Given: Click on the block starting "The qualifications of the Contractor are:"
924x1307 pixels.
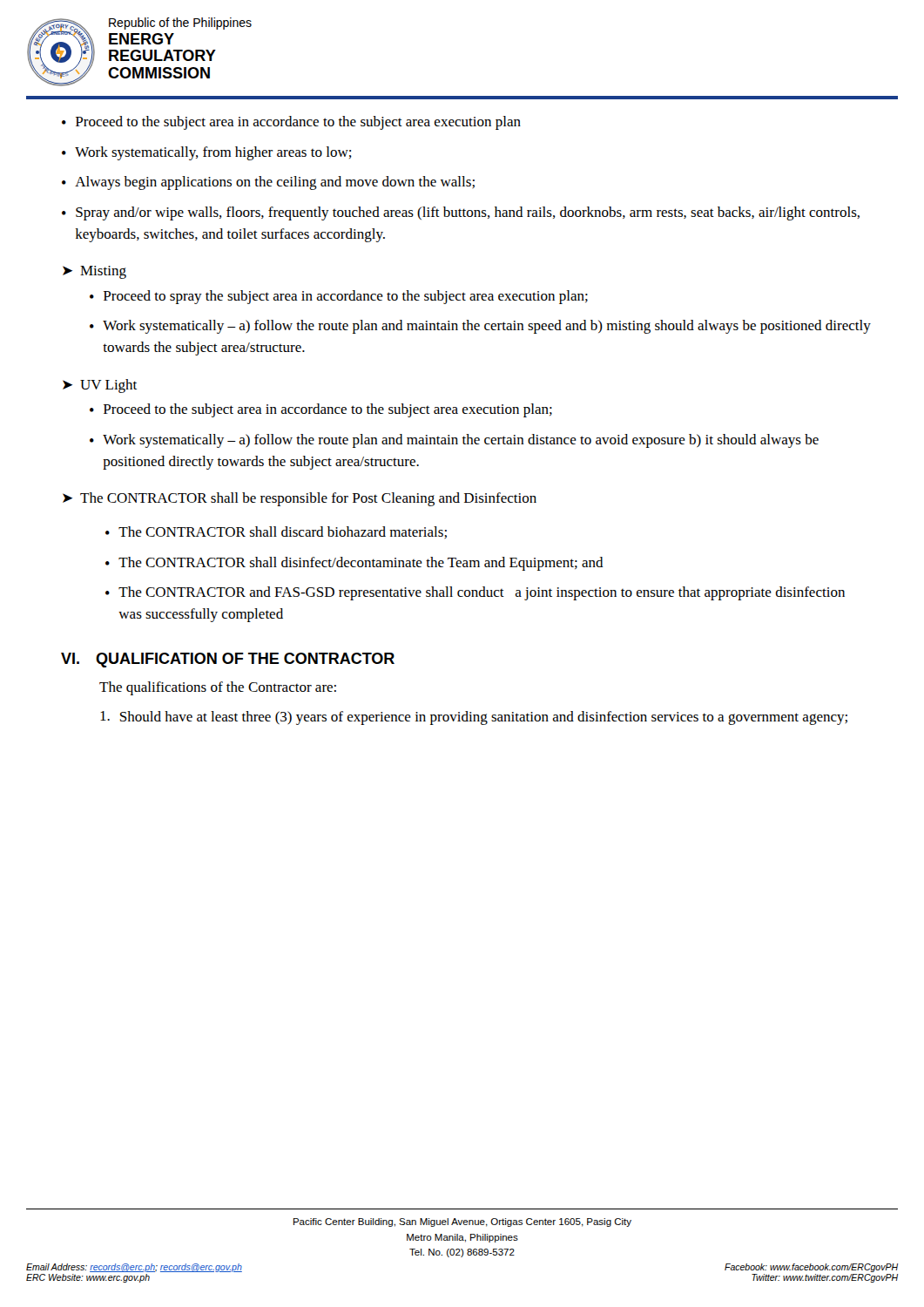Looking at the screenshot, I should pos(218,687).
